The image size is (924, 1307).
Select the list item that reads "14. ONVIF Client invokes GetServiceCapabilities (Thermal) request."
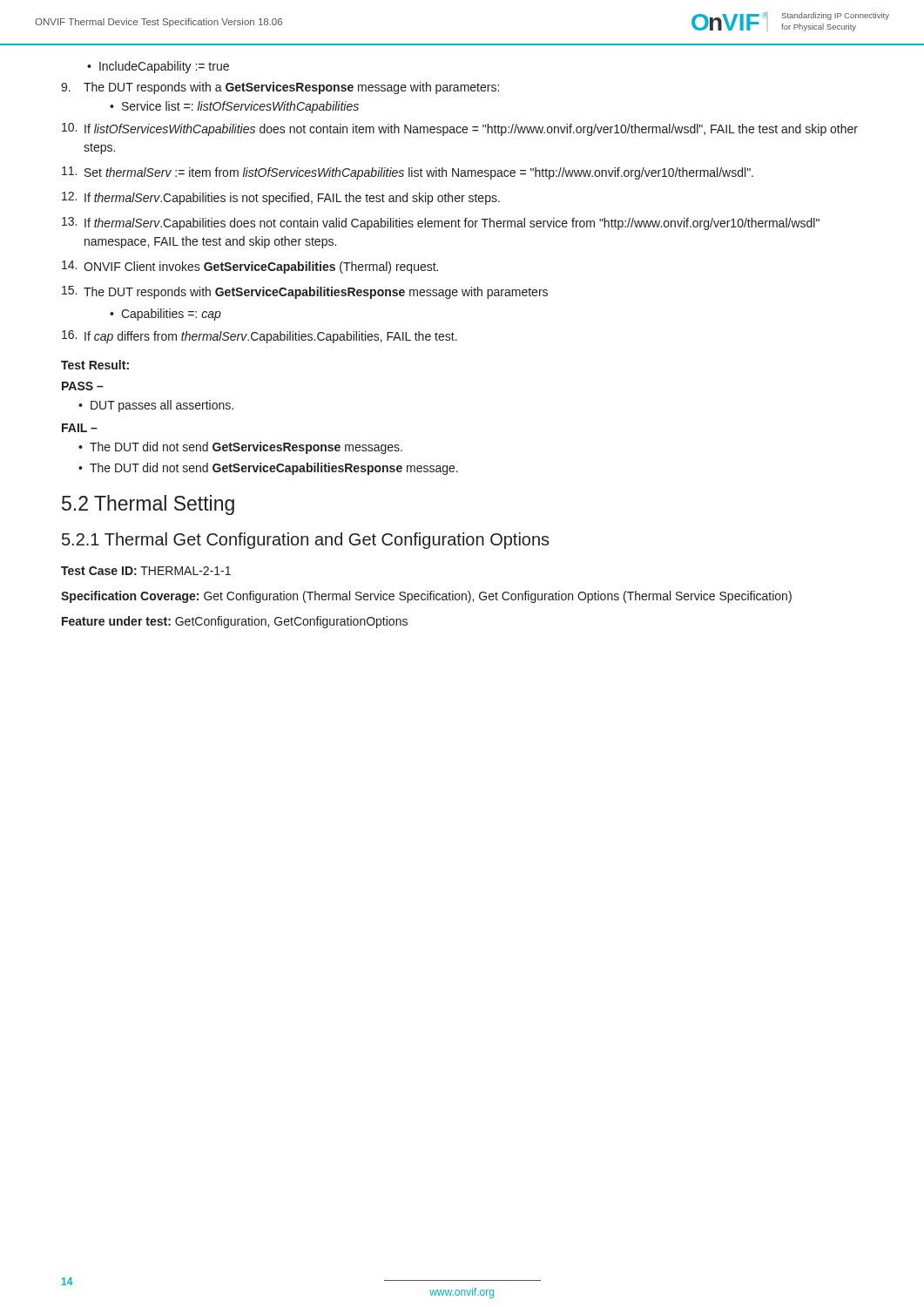250,267
